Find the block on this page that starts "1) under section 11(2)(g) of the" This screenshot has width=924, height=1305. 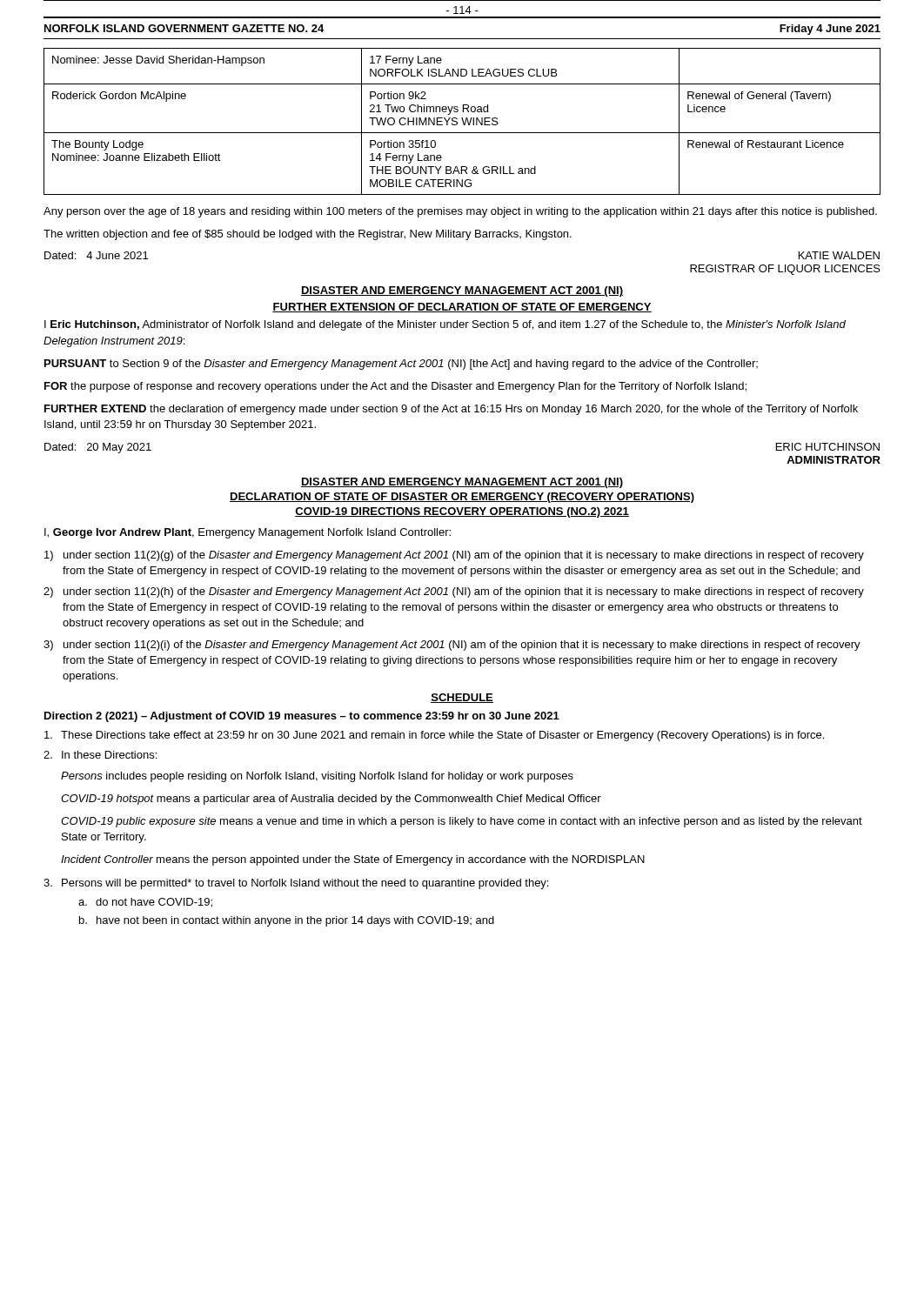click(462, 563)
